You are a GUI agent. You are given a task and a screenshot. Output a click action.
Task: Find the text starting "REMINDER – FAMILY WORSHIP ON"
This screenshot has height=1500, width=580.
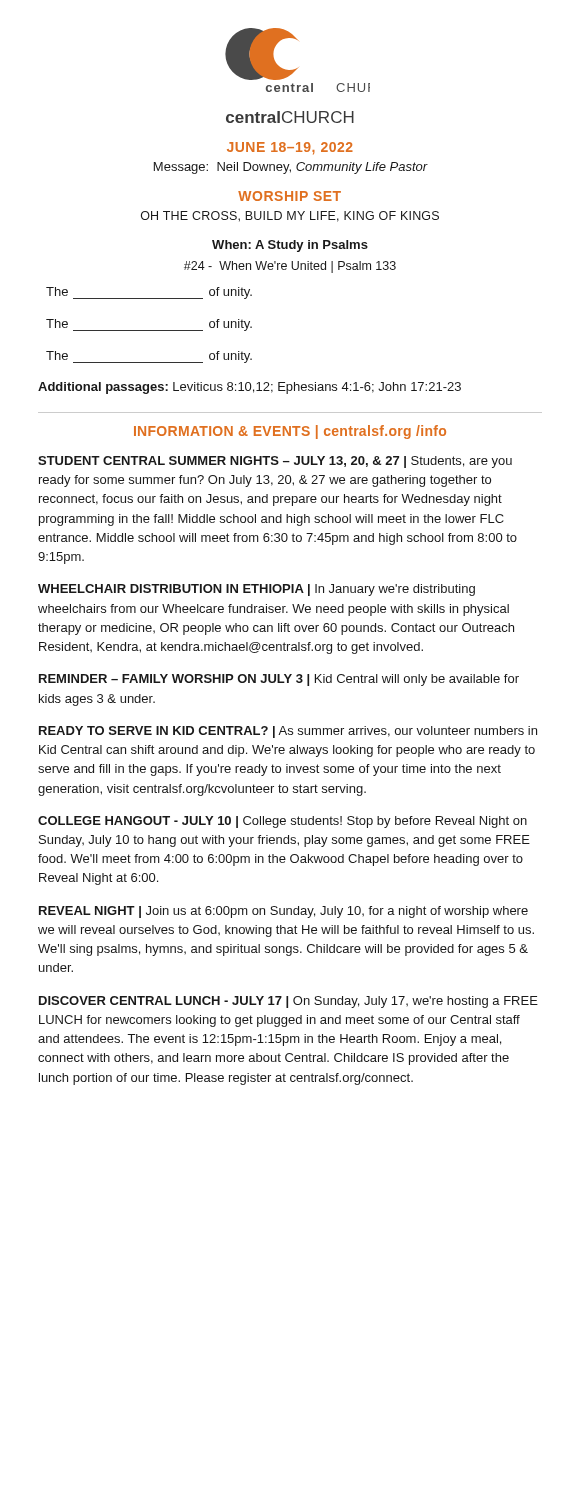[278, 688]
